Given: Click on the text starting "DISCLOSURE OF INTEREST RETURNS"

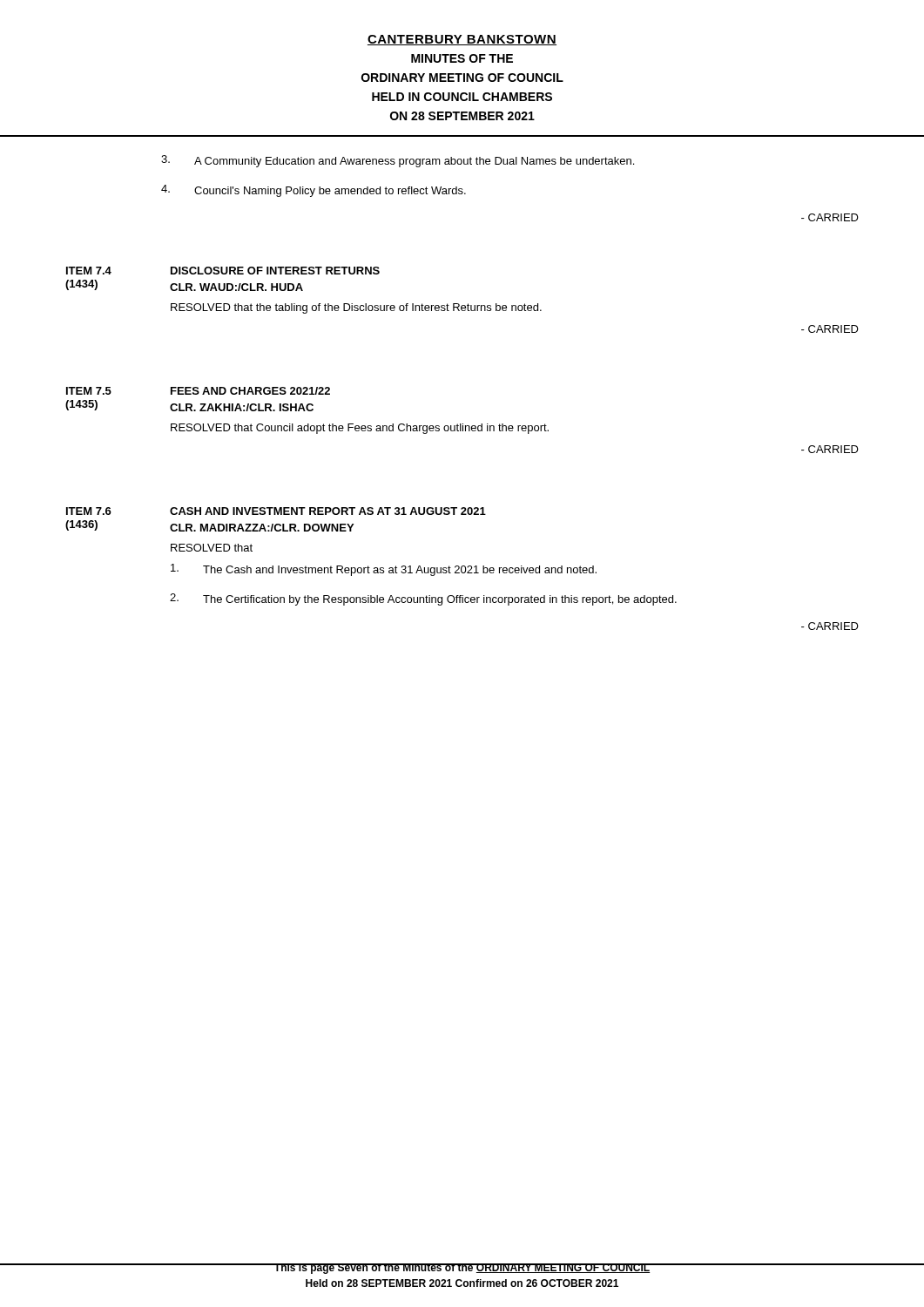Looking at the screenshot, I should click(x=275, y=271).
